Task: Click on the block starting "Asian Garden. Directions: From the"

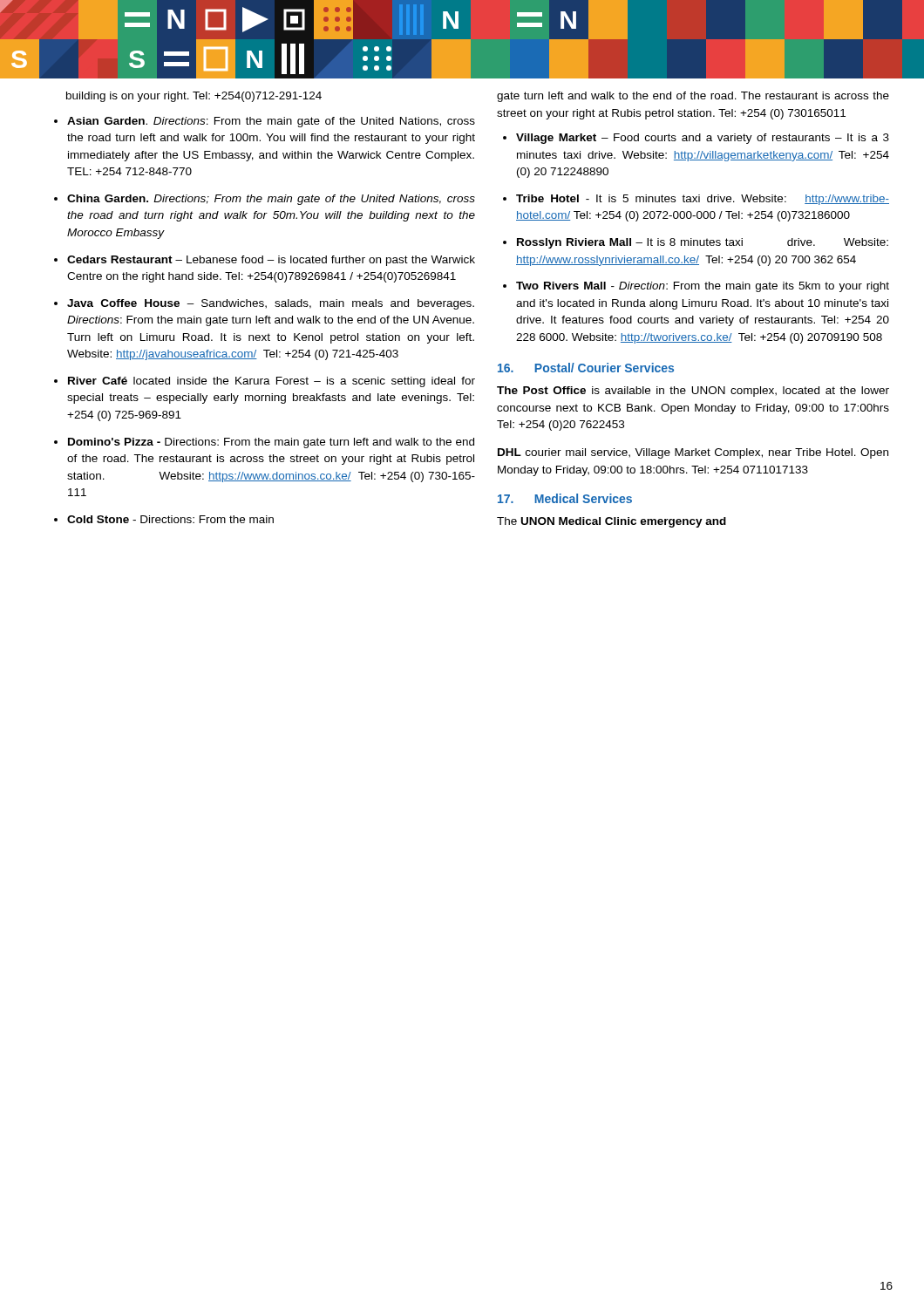Action: [271, 146]
